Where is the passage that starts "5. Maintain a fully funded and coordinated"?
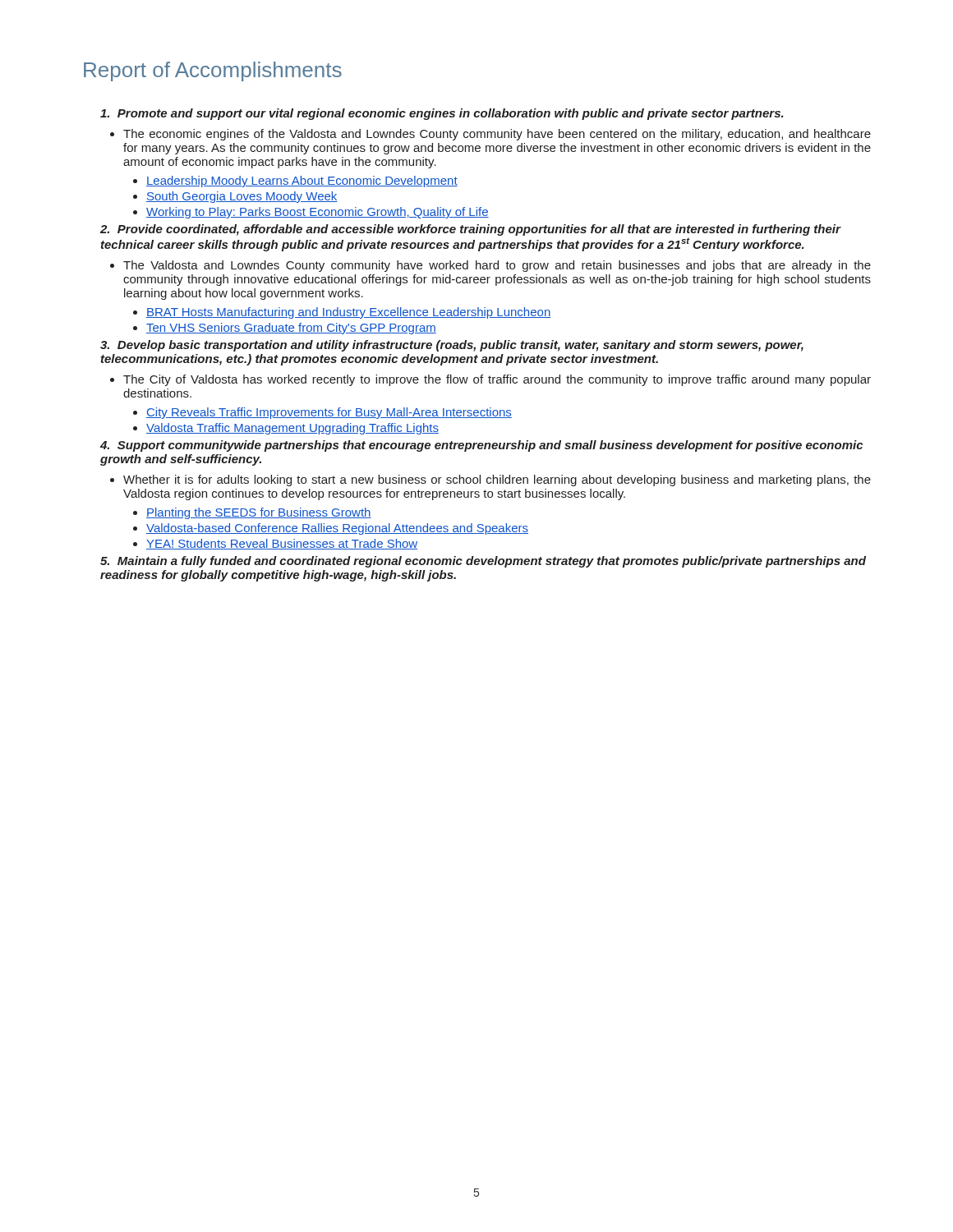The image size is (953, 1232). [486, 568]
